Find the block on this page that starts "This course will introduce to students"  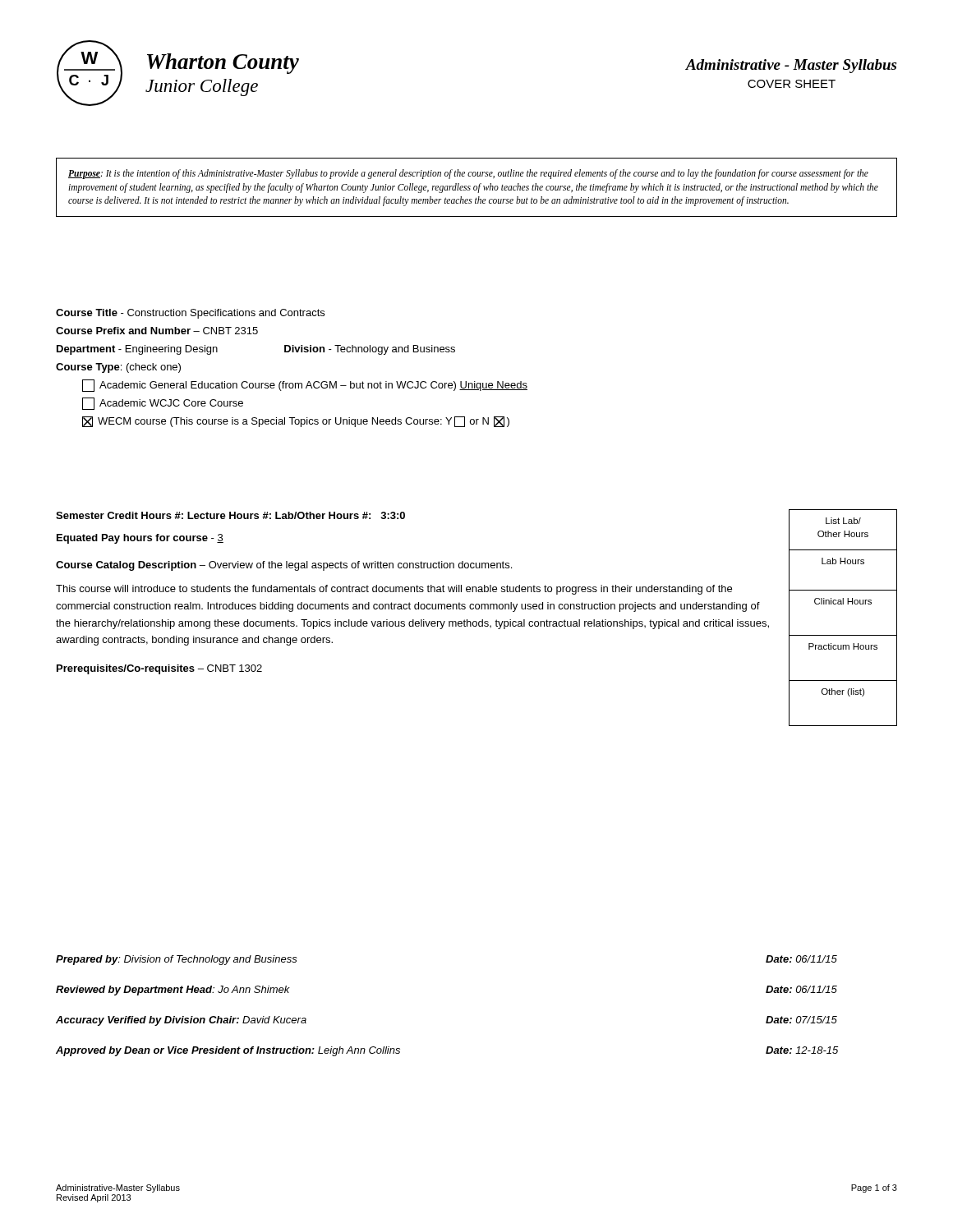413,614
